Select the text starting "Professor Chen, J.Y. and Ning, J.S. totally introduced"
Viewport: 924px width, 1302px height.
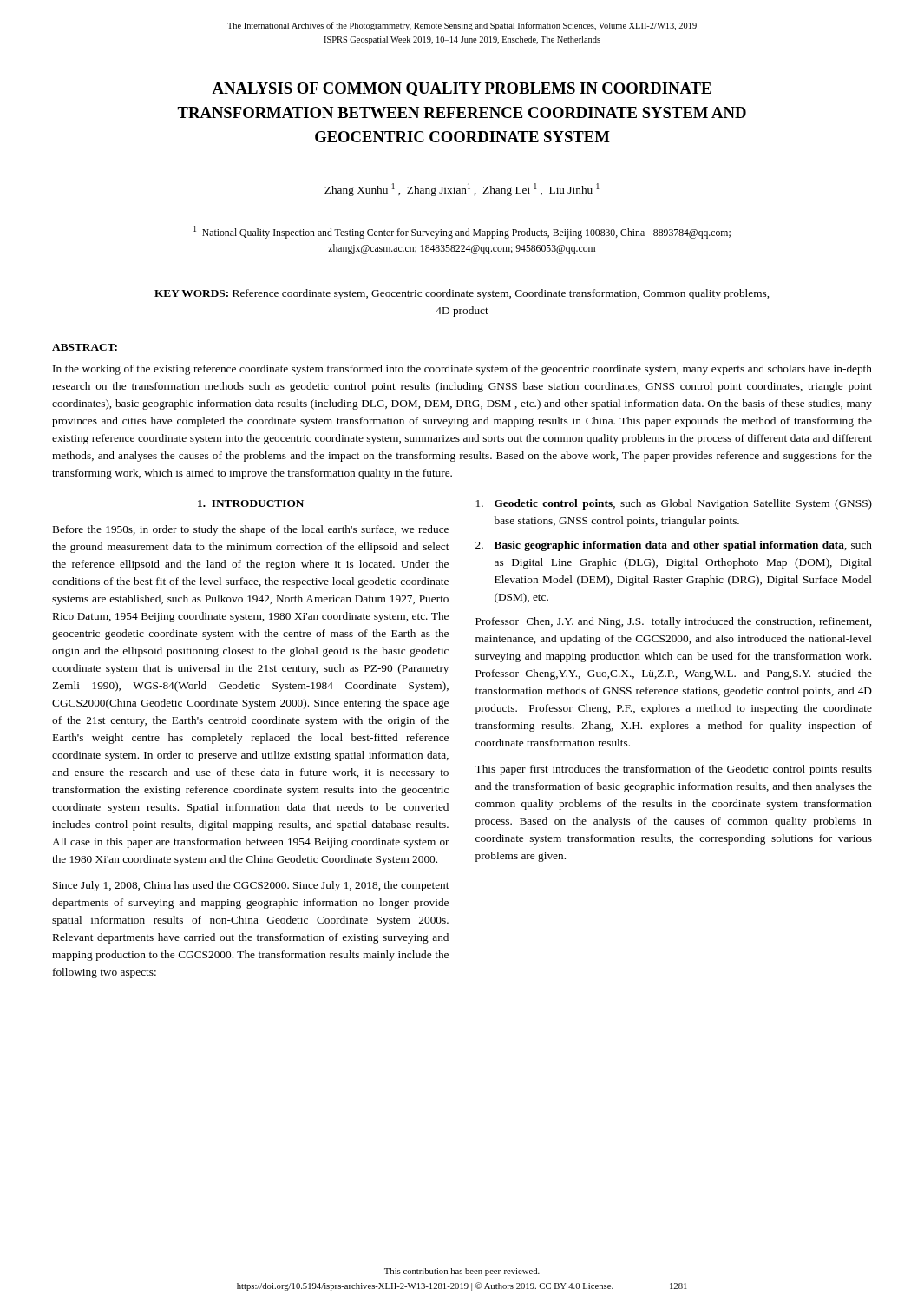[674, 738]
